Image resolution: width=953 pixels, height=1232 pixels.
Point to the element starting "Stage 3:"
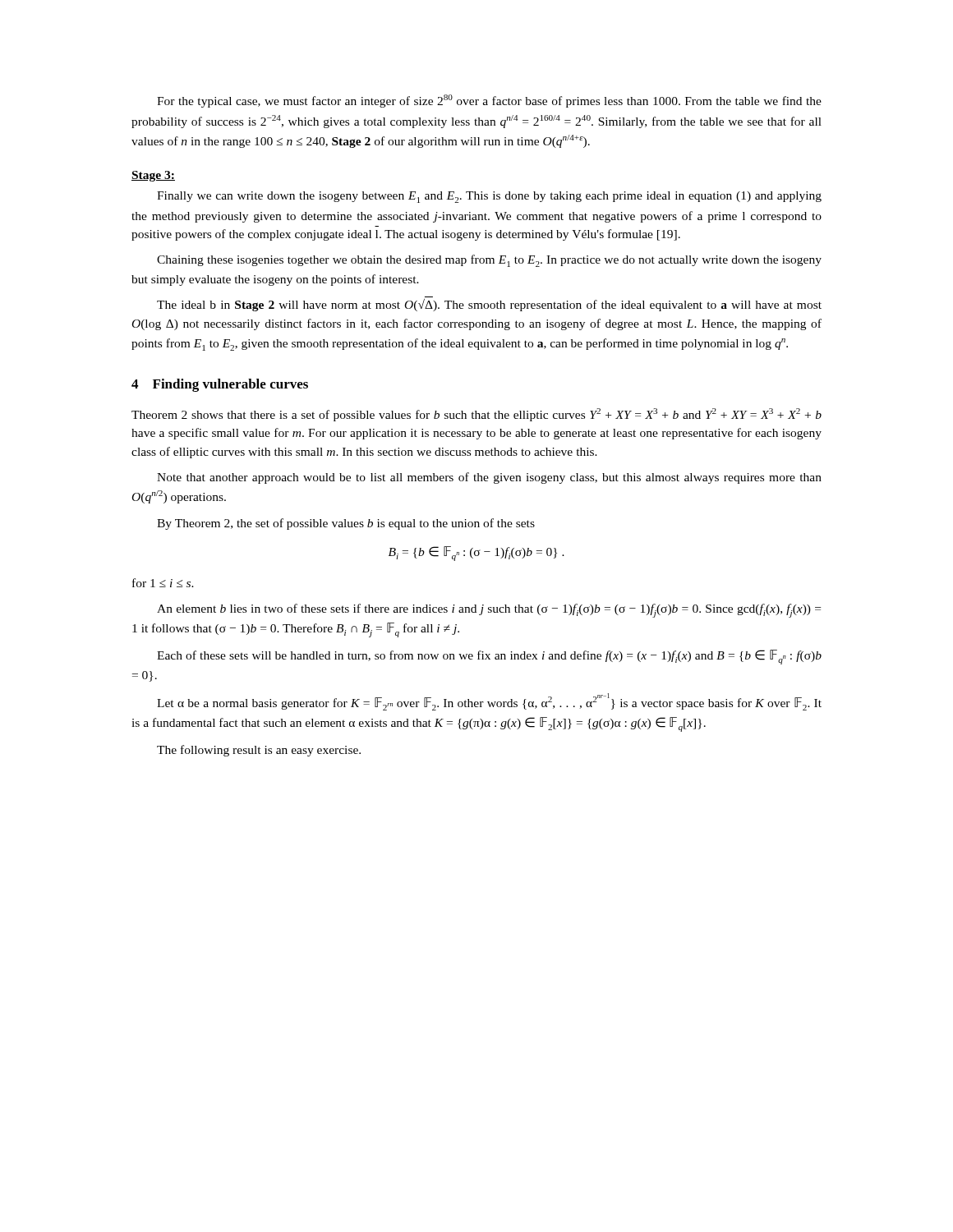(153, 176)
